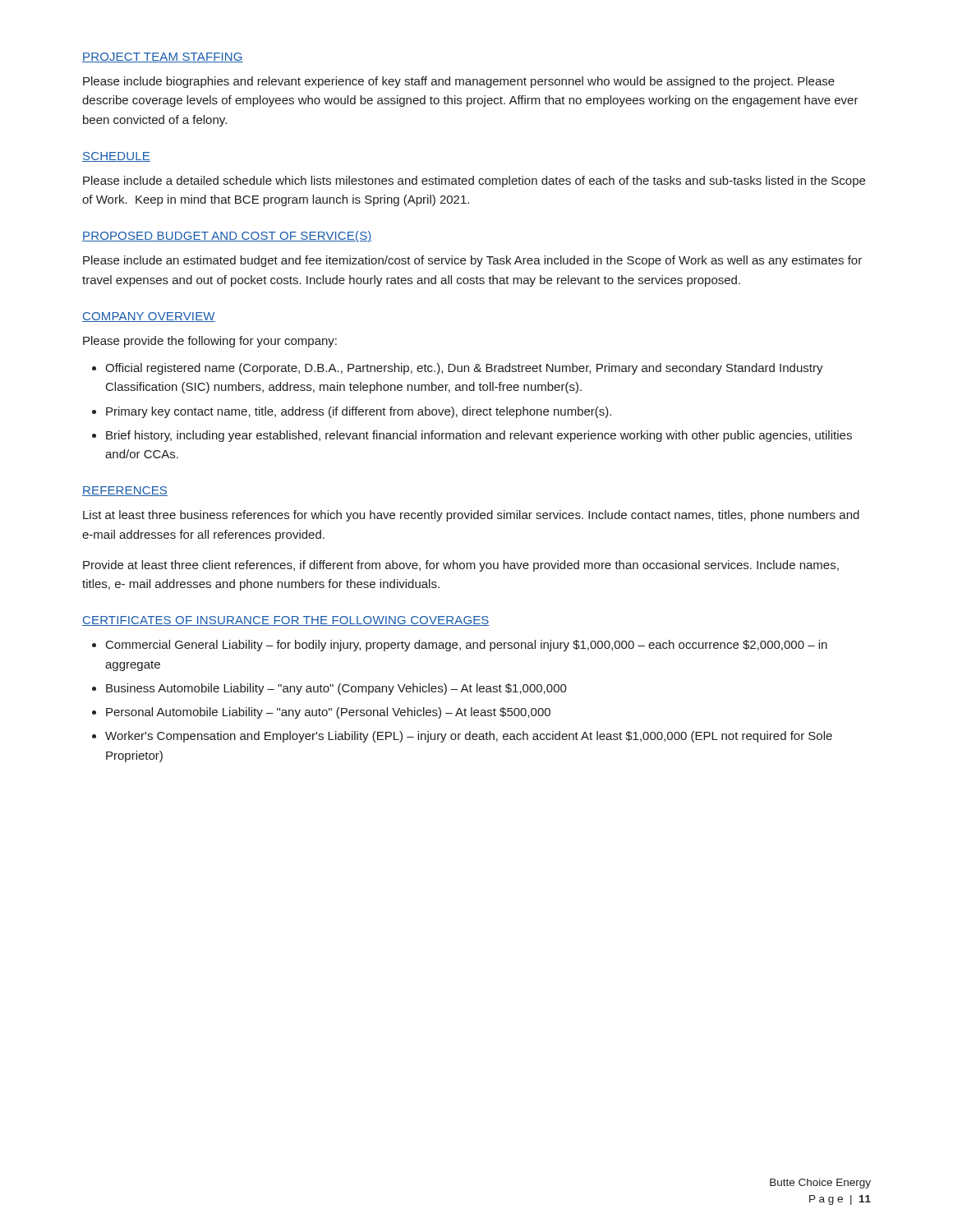
Task: Click the passage that begins "Please include a detailed schedule which lists milestones"
Action: 474,190
